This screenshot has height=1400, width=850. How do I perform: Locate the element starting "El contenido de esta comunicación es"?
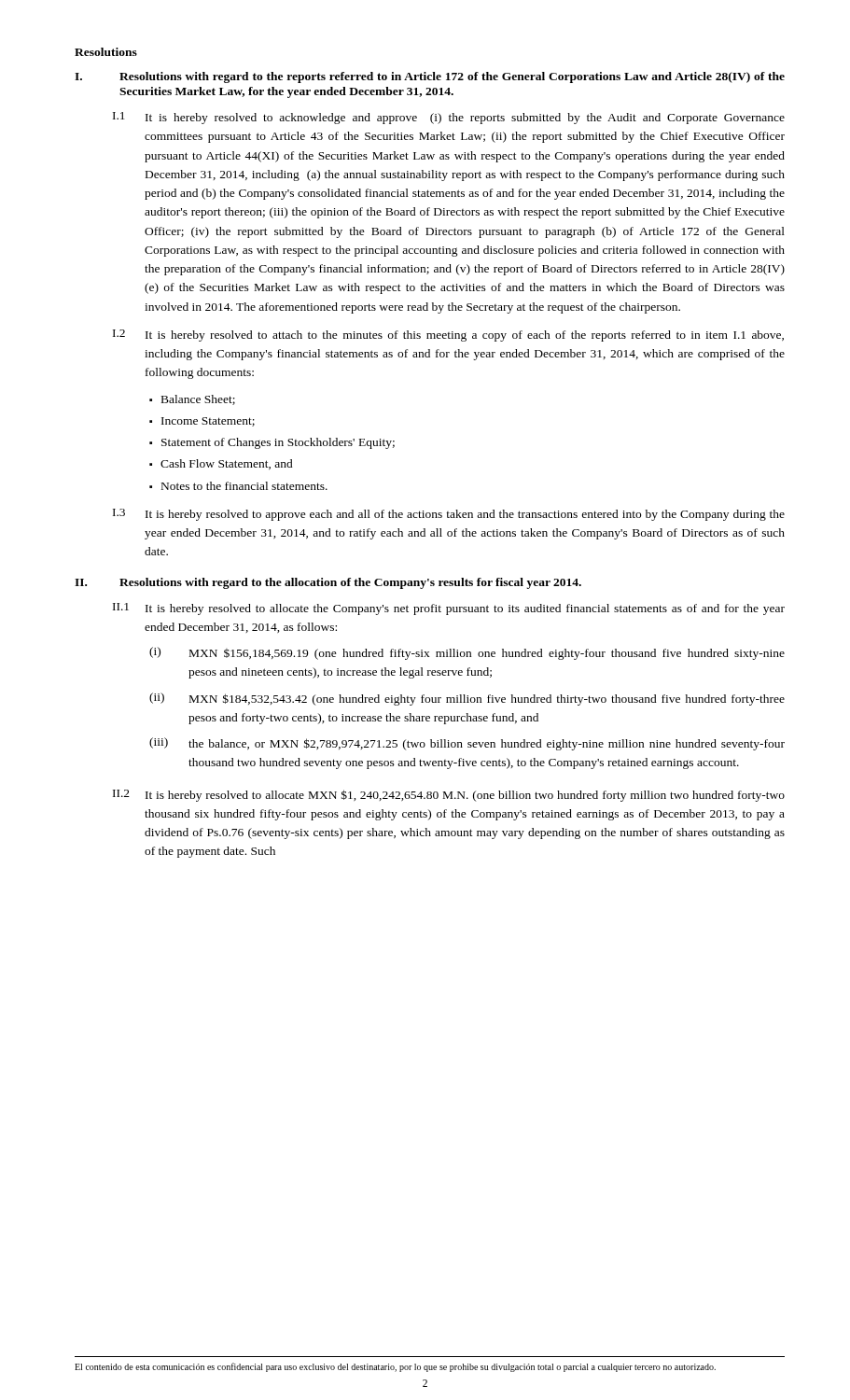[x=395, y=1367]
